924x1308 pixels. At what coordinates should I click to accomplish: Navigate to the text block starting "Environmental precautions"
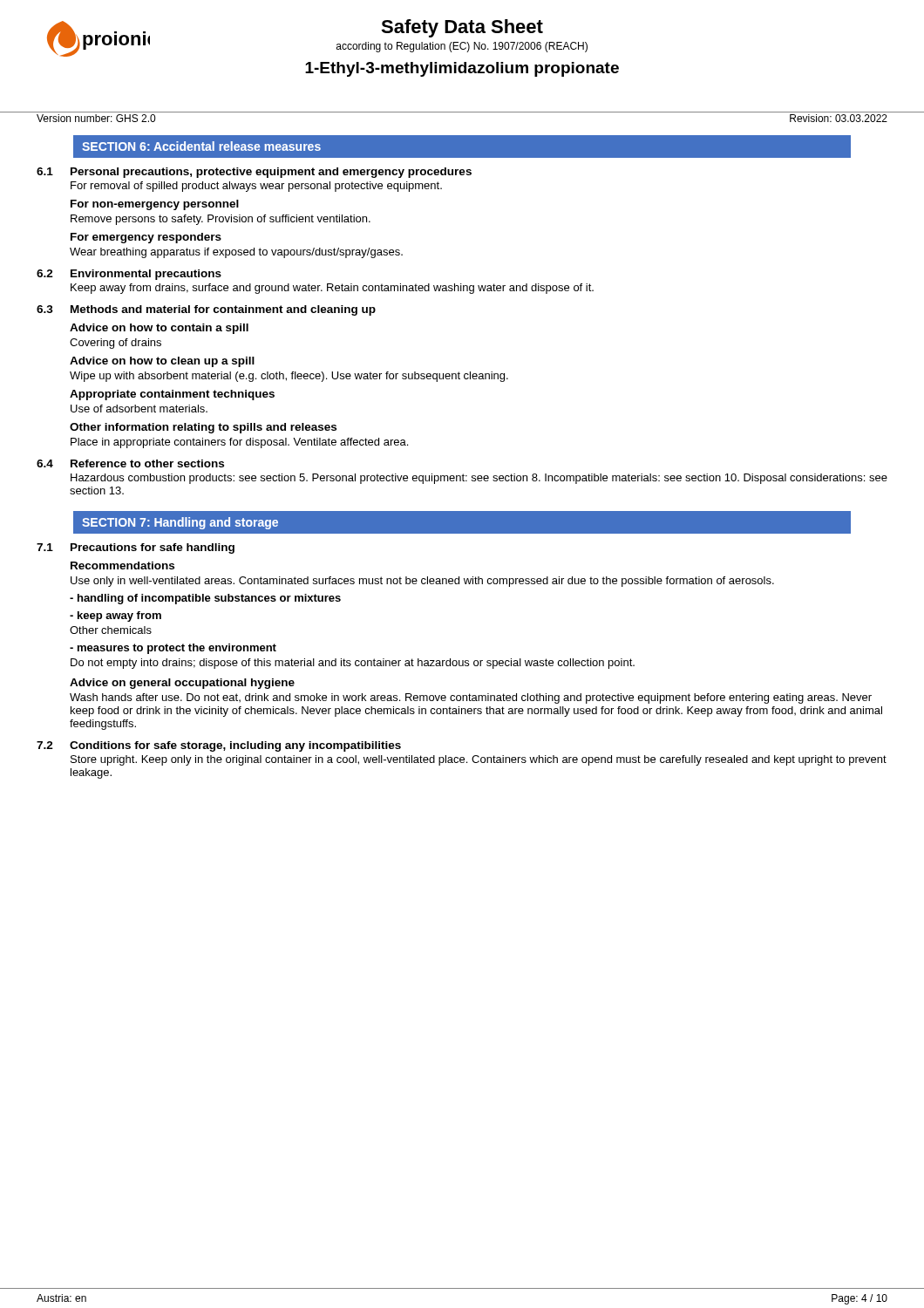(x=146, y=273)
